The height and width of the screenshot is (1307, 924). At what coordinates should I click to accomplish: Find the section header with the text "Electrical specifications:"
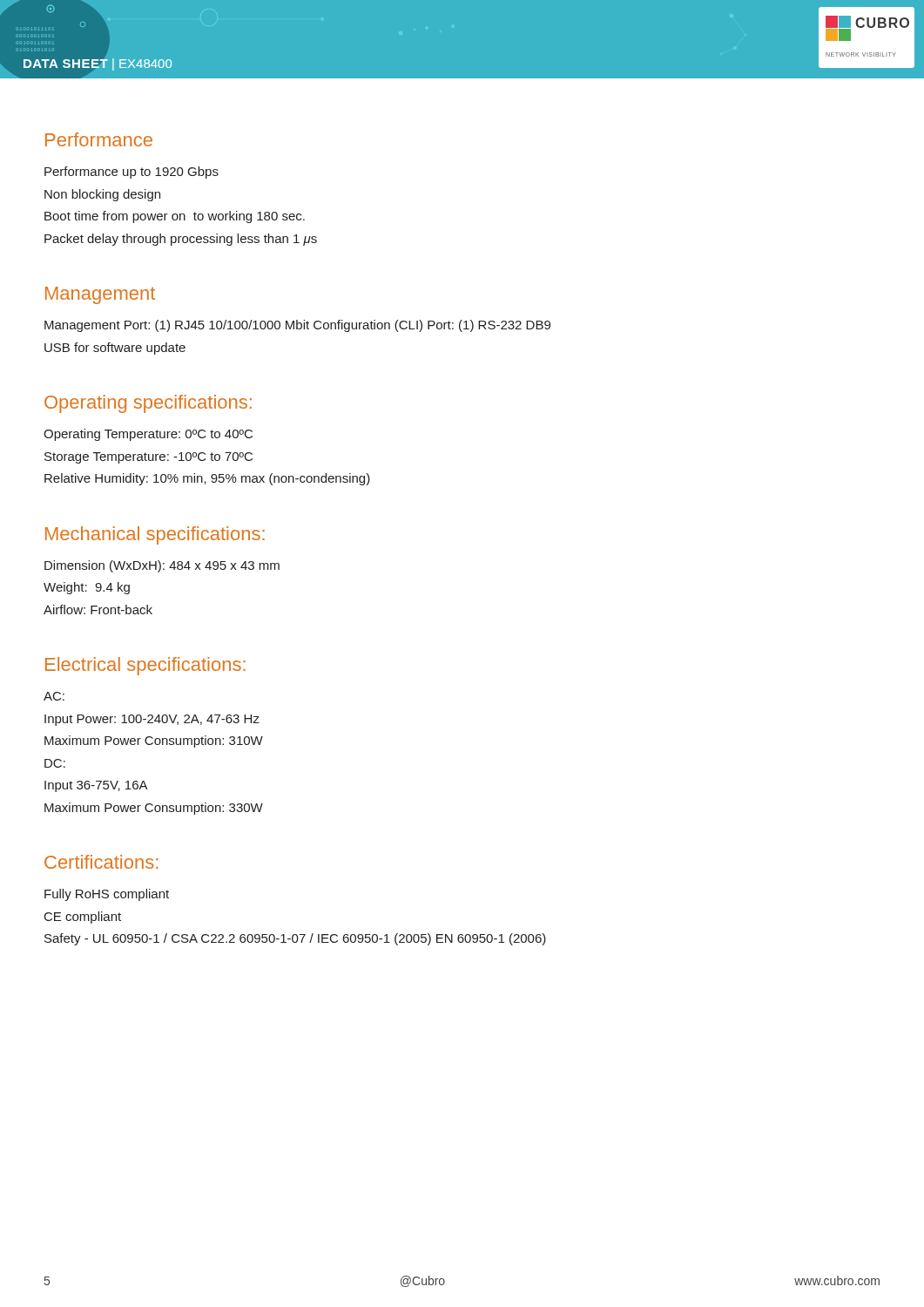[145, 664]
